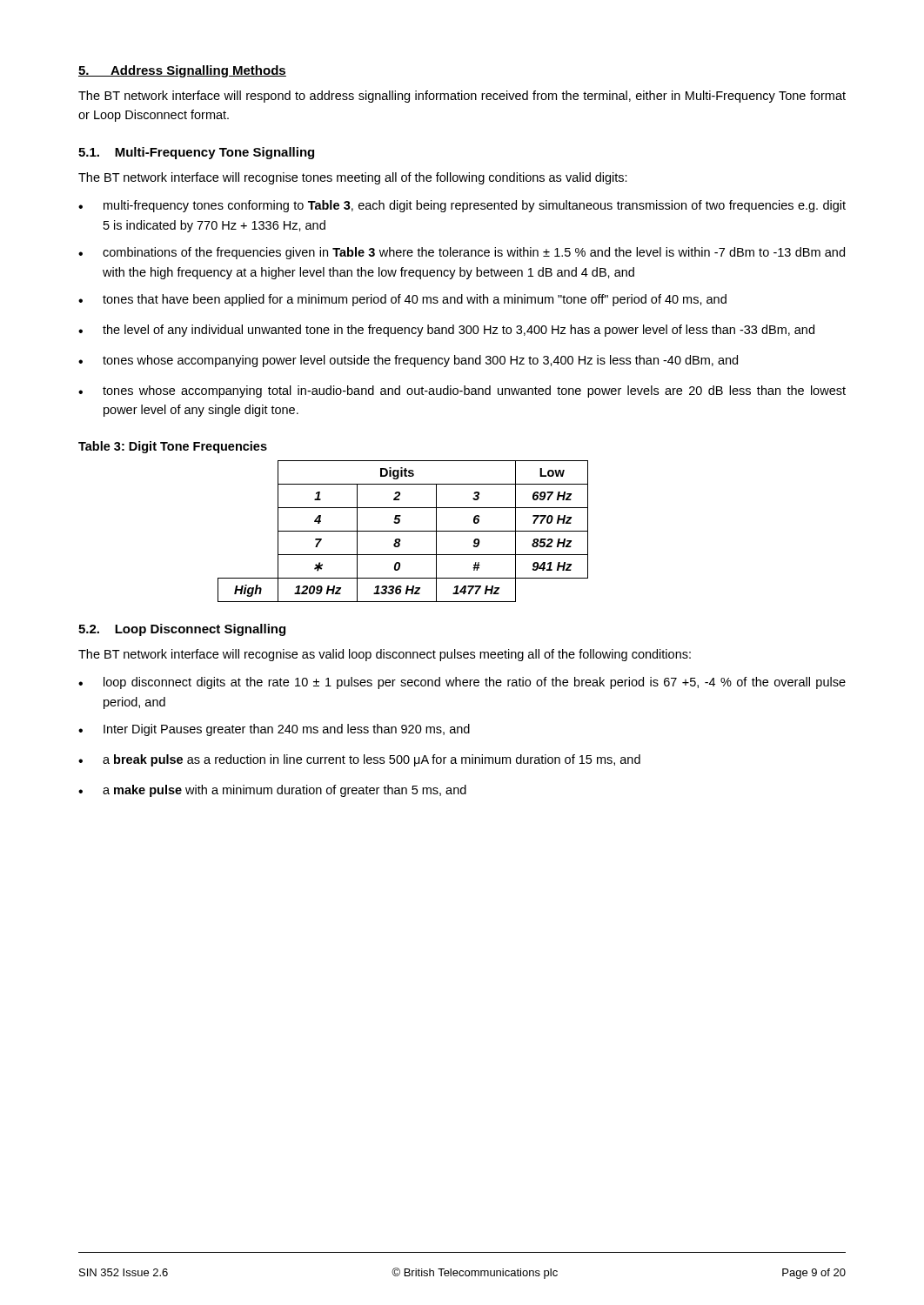Locate the text "5. Address Signalling Methods"
This screenshot has height=1305, width=924.
[x=182, y=70]
